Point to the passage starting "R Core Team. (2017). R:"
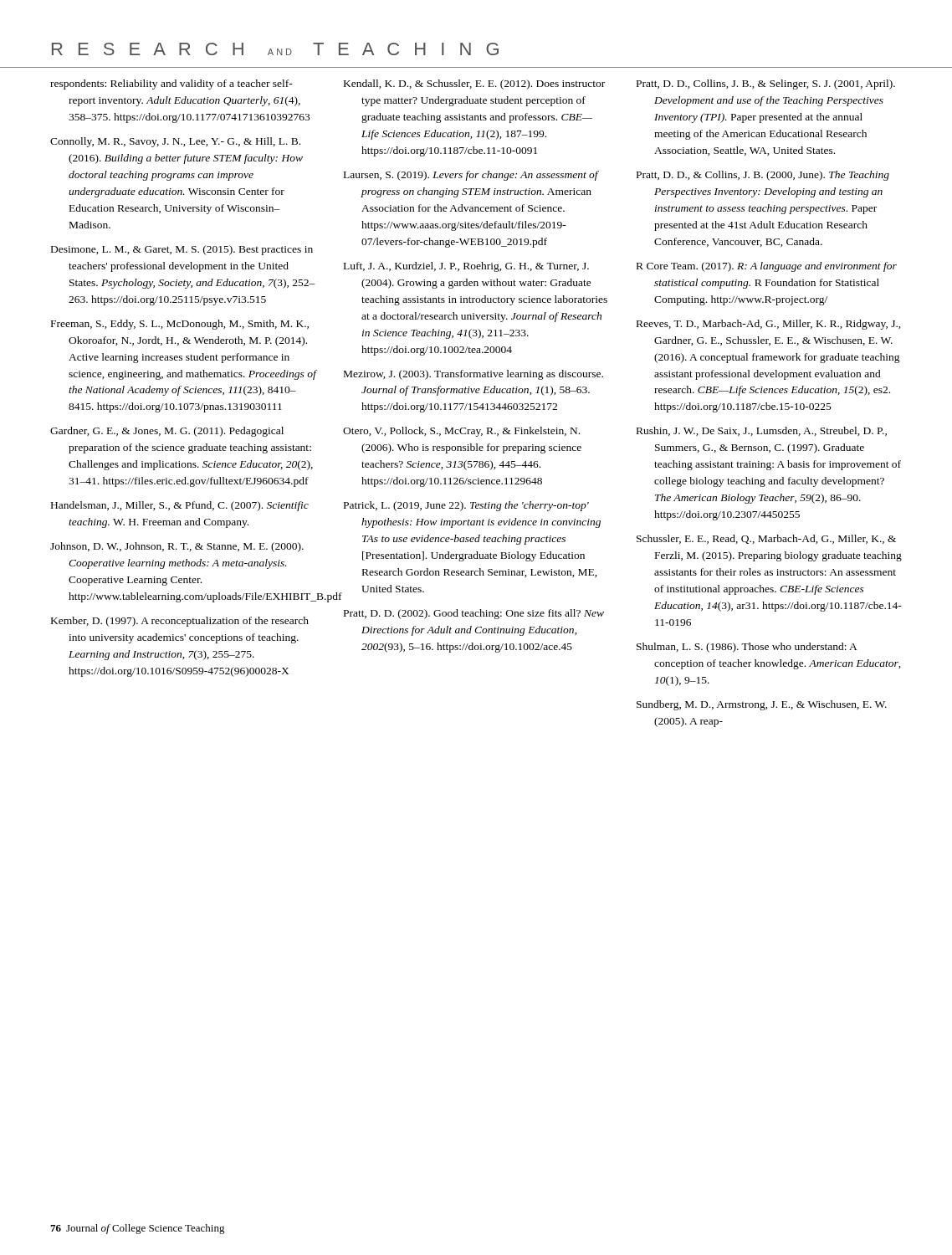952x1255 pixels. point(766,282)
